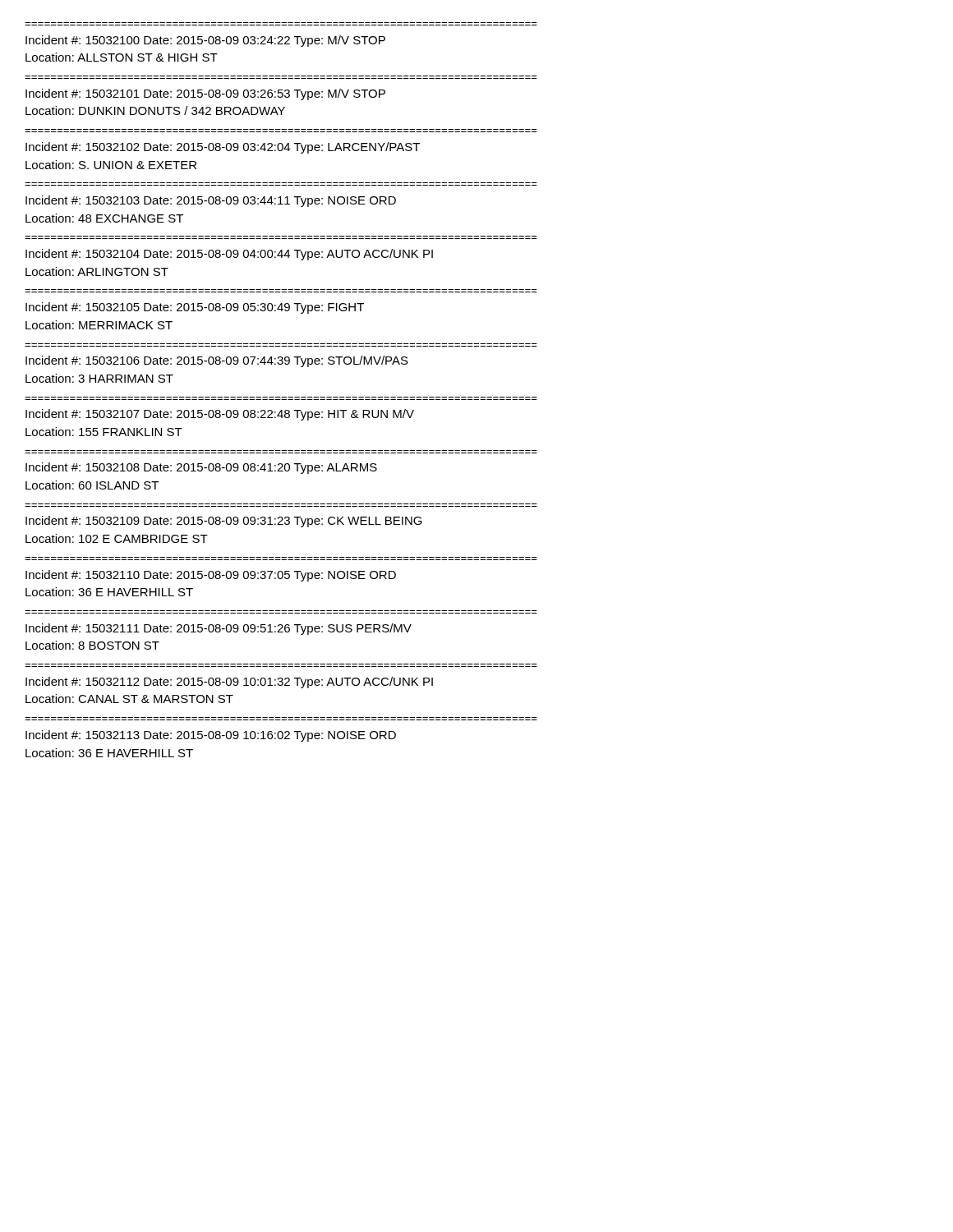Locate the list item that reads "================================================================================ Incident #: 15032105 Date: 2015-08-09"
This screenshot has height=1232, width=953.
click(195, 308)
